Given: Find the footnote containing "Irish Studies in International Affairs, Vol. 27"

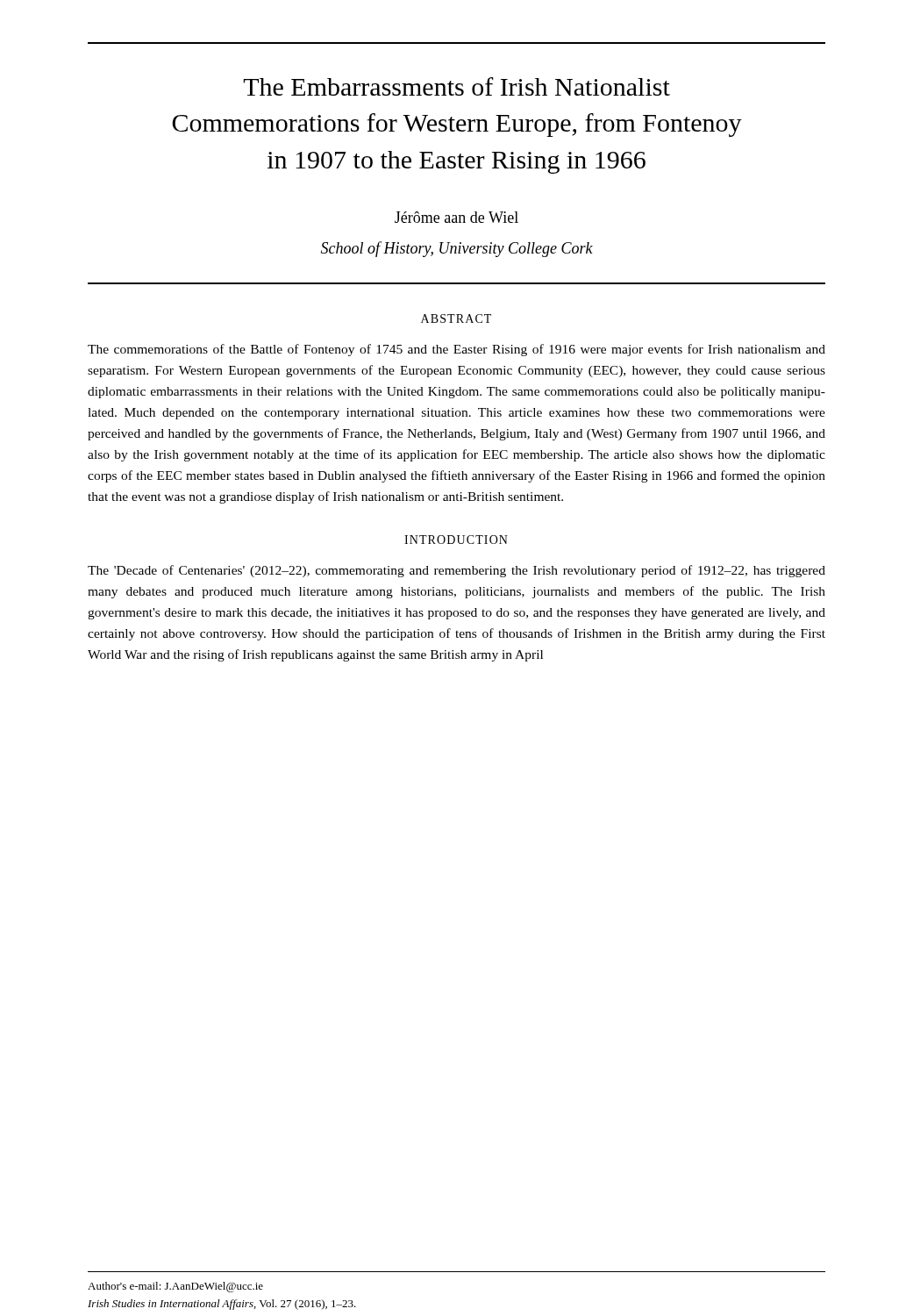Looking at the screenshot, I should (x=222, y=1305).
